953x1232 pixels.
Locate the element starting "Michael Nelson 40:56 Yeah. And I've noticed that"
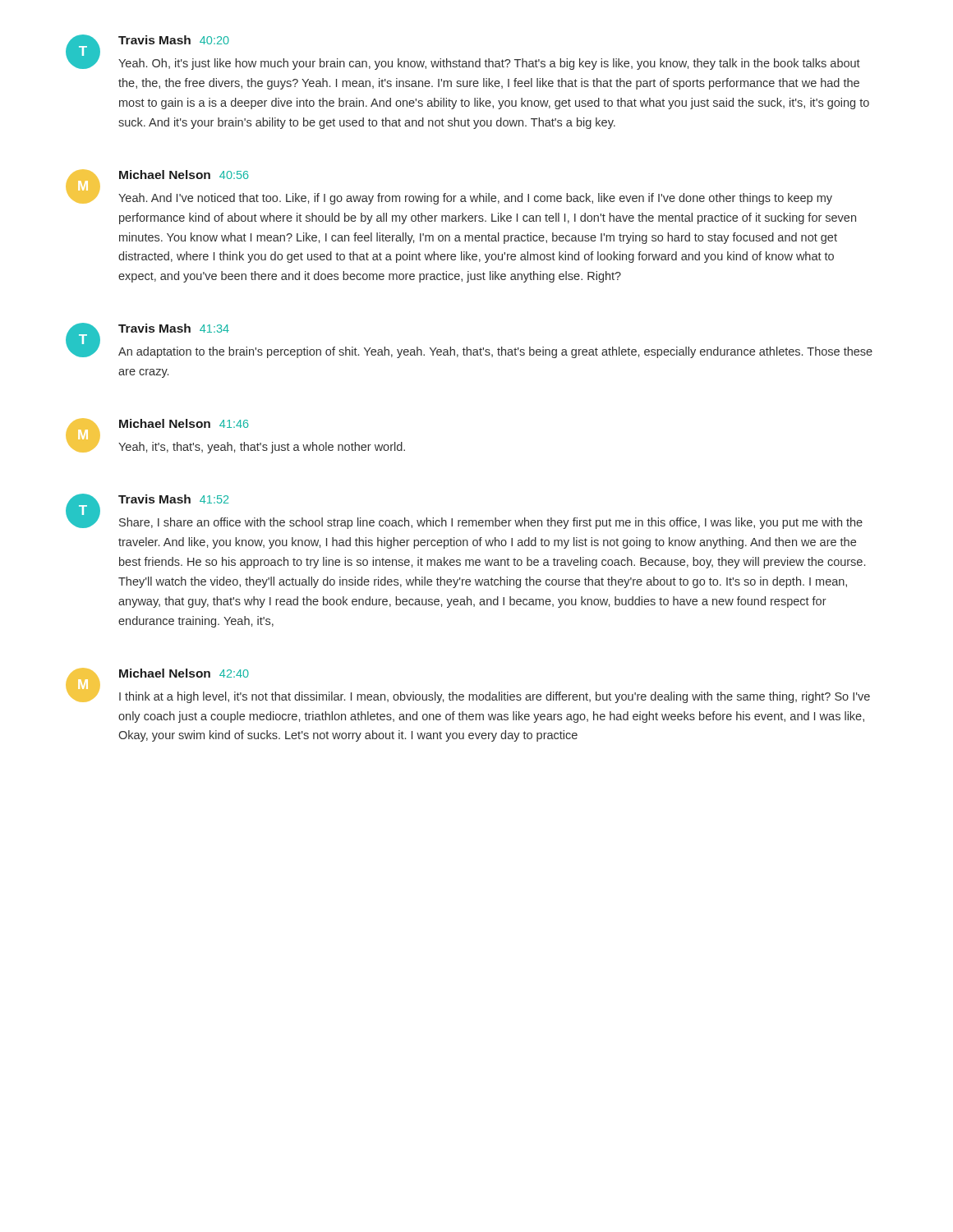pyautogui.click(x=503, y=227)
